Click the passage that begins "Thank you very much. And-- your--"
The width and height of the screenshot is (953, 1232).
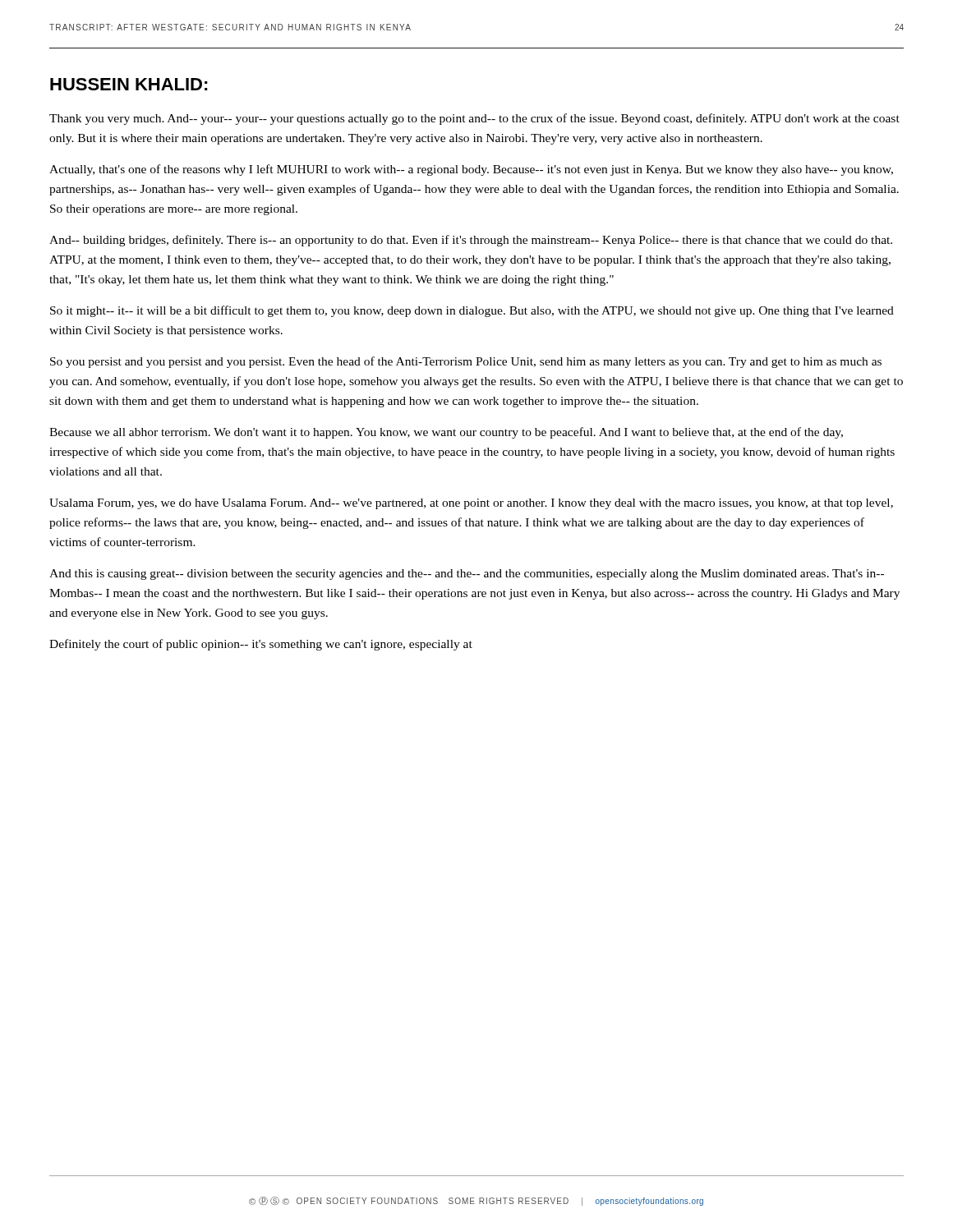click(474, 128)
